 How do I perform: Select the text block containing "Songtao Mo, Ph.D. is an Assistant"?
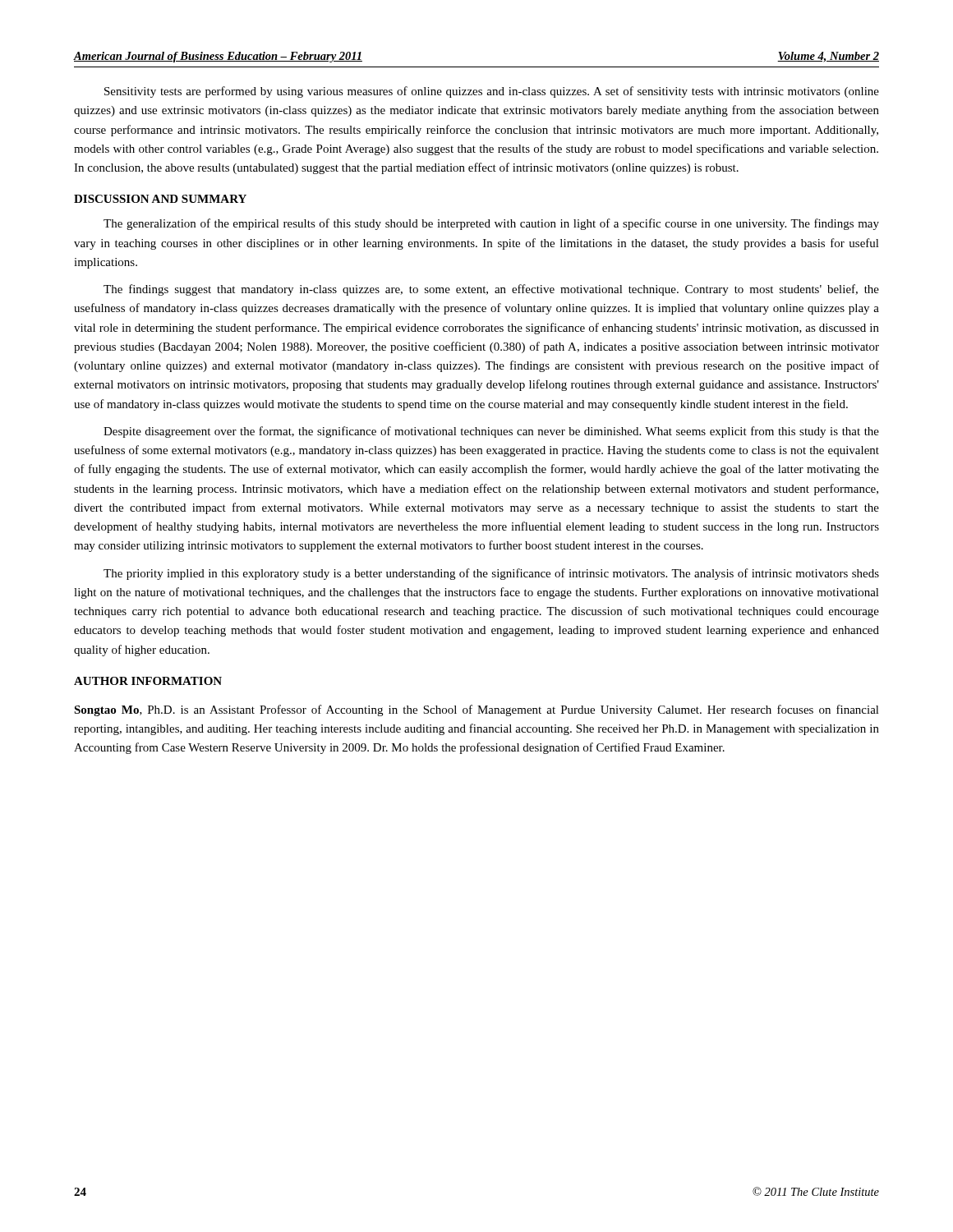pos(476,729)
